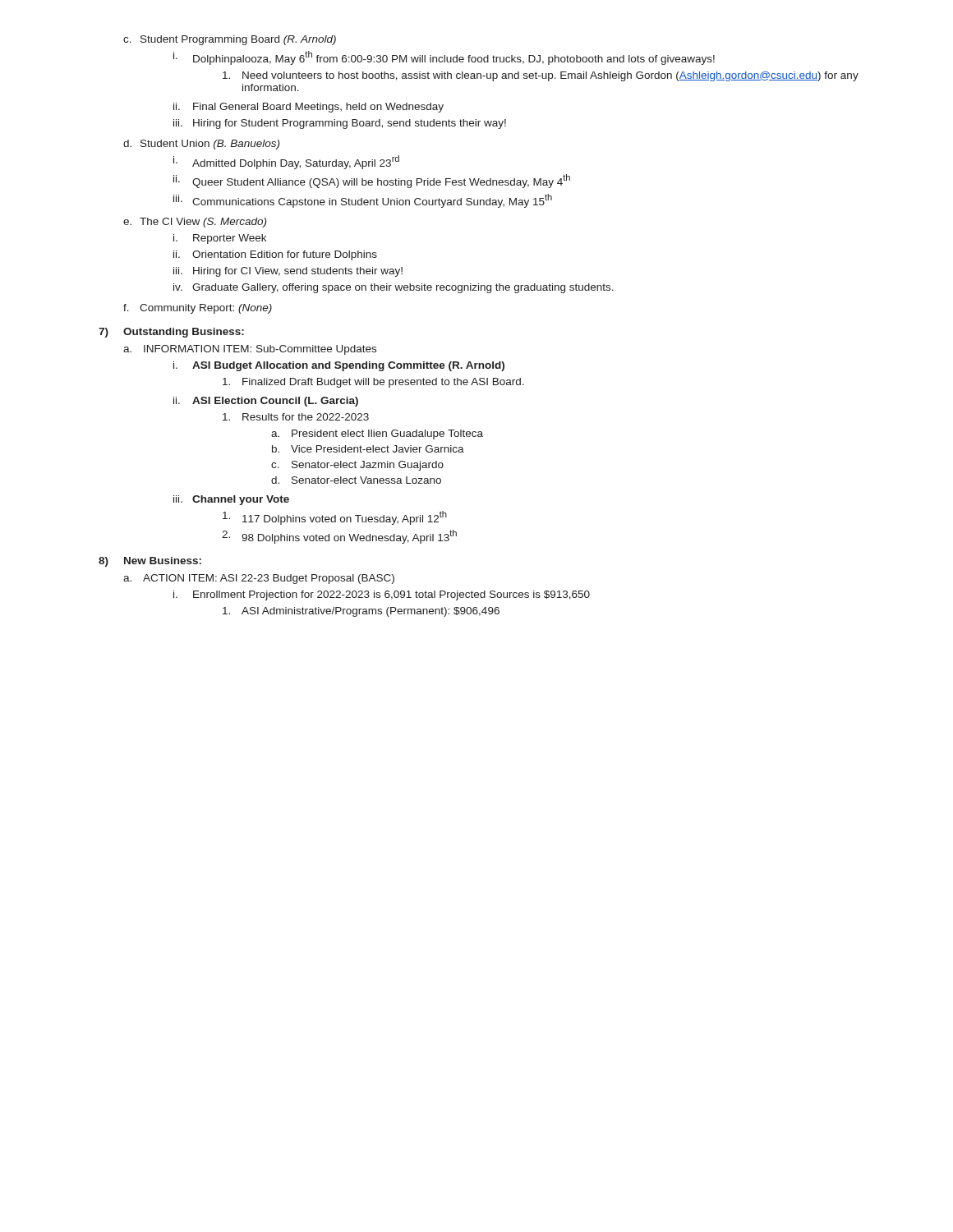Select the text block starting "ii. Final General Board Meetings, held"
This screenshot has width=953, height=1232.
point(308,106)
